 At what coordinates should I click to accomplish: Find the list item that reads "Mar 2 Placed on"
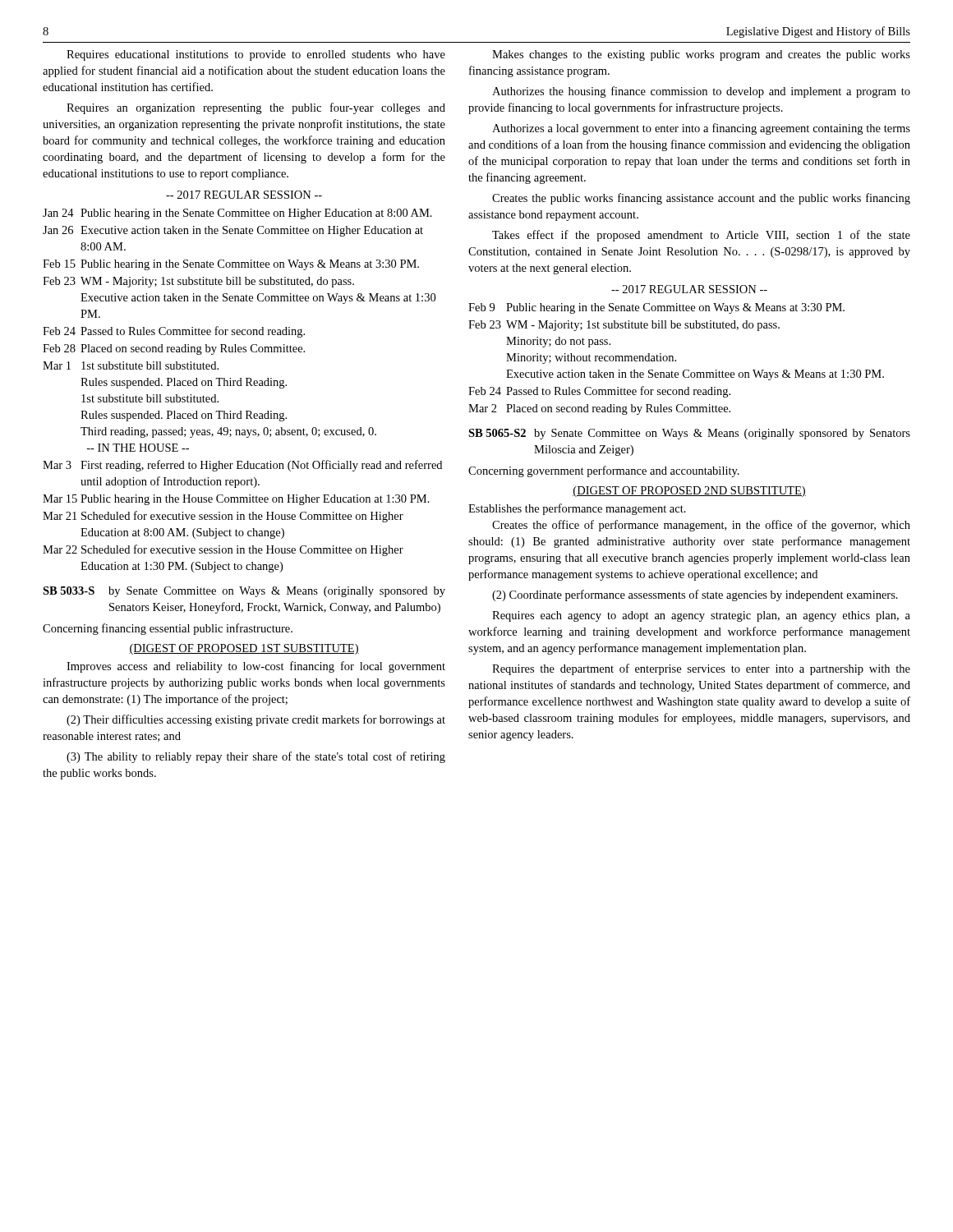click(689, 408)
